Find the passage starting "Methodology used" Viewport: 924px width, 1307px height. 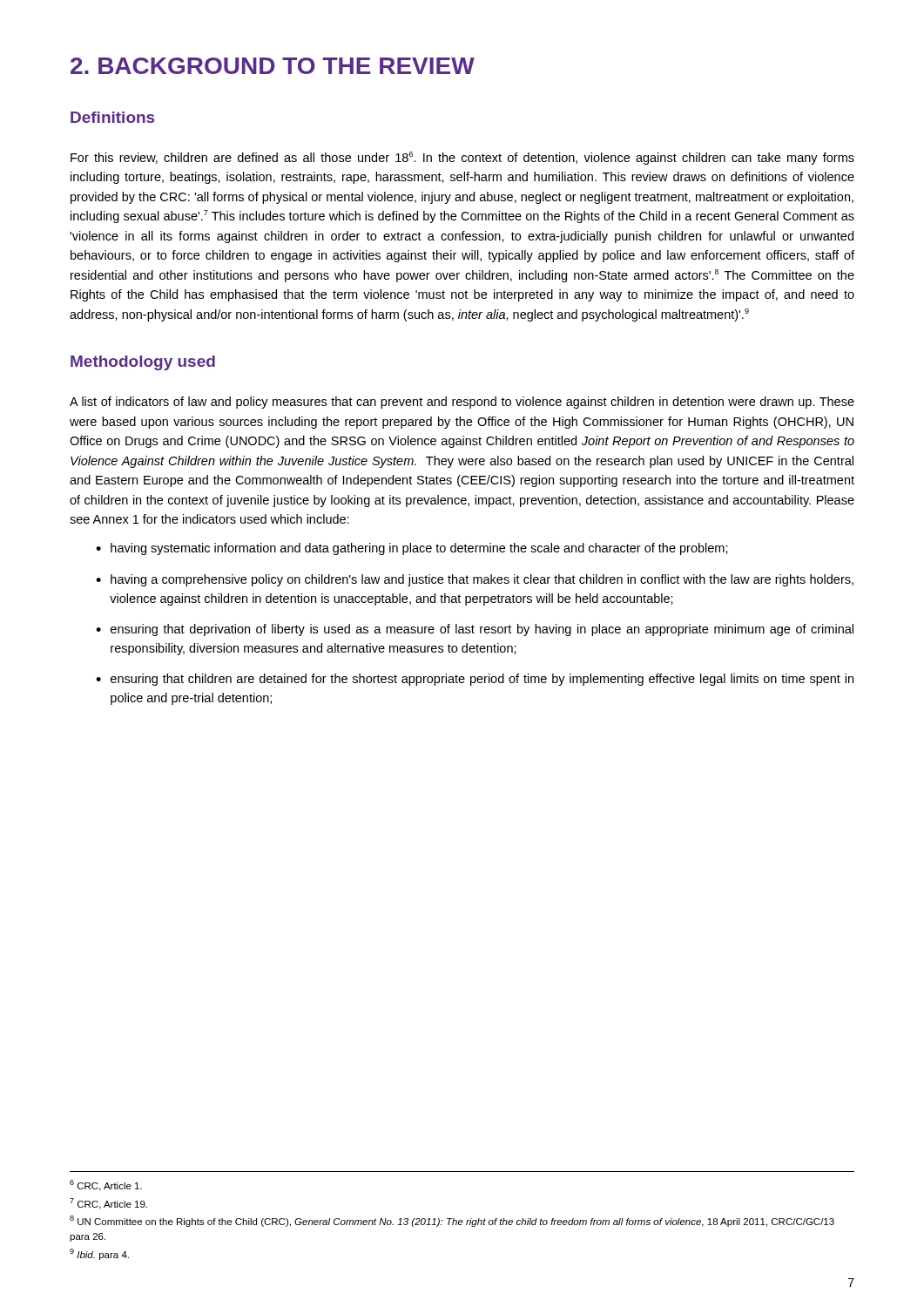pyautogui.click(x=143, y=363)
